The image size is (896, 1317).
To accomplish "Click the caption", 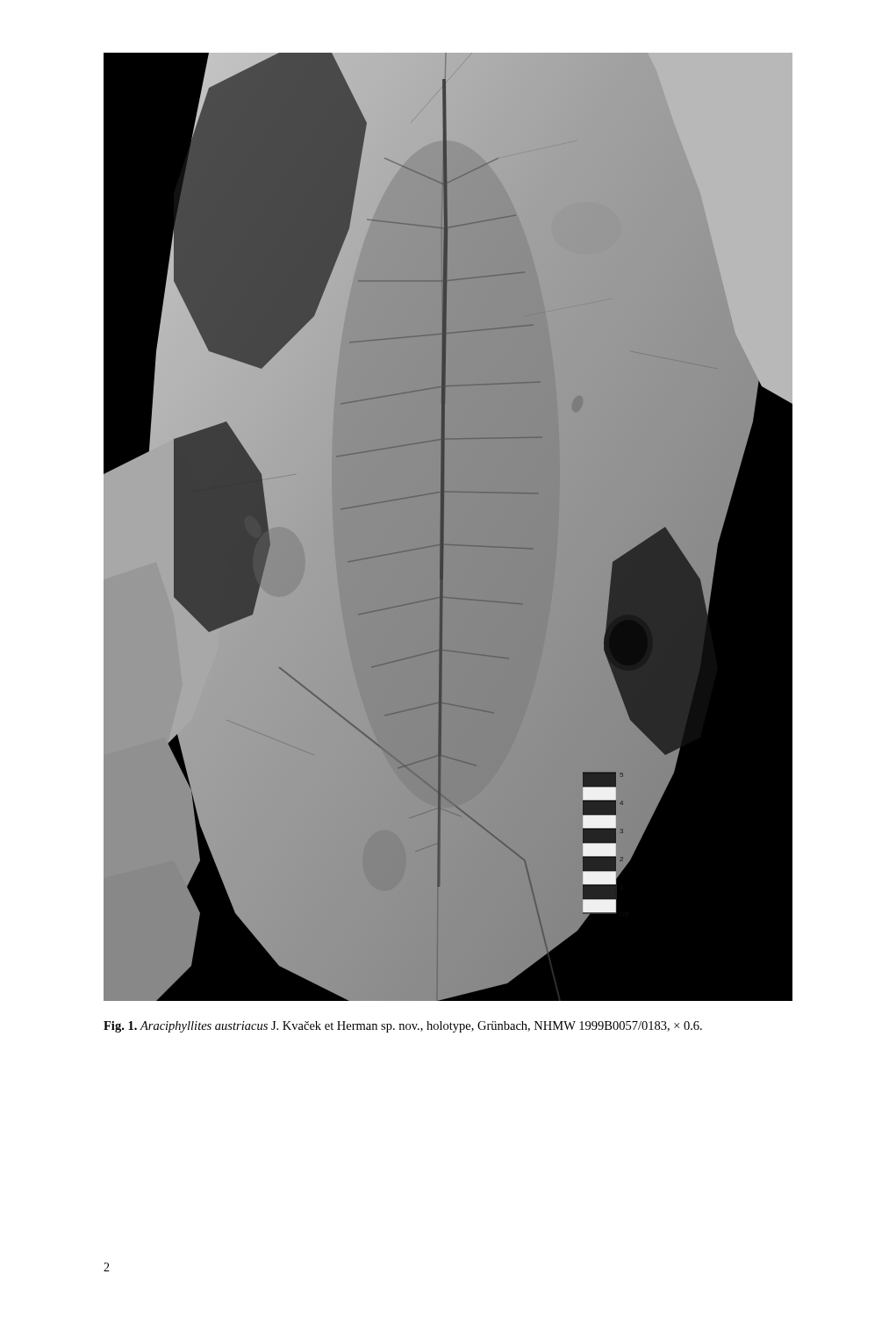I will pyautogui.click(x=403, y=1025).
